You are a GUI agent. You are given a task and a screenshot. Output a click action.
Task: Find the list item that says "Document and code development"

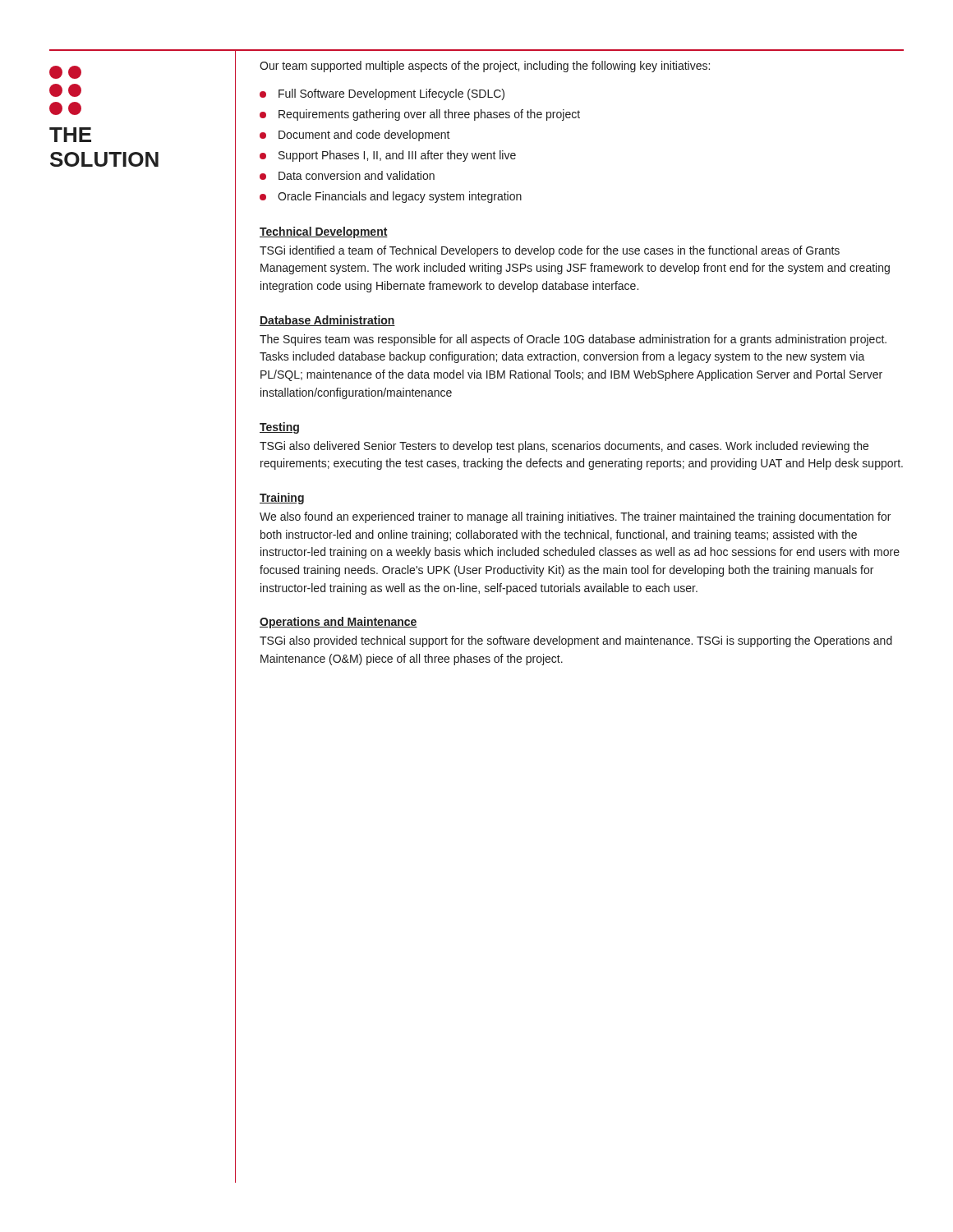364,134
